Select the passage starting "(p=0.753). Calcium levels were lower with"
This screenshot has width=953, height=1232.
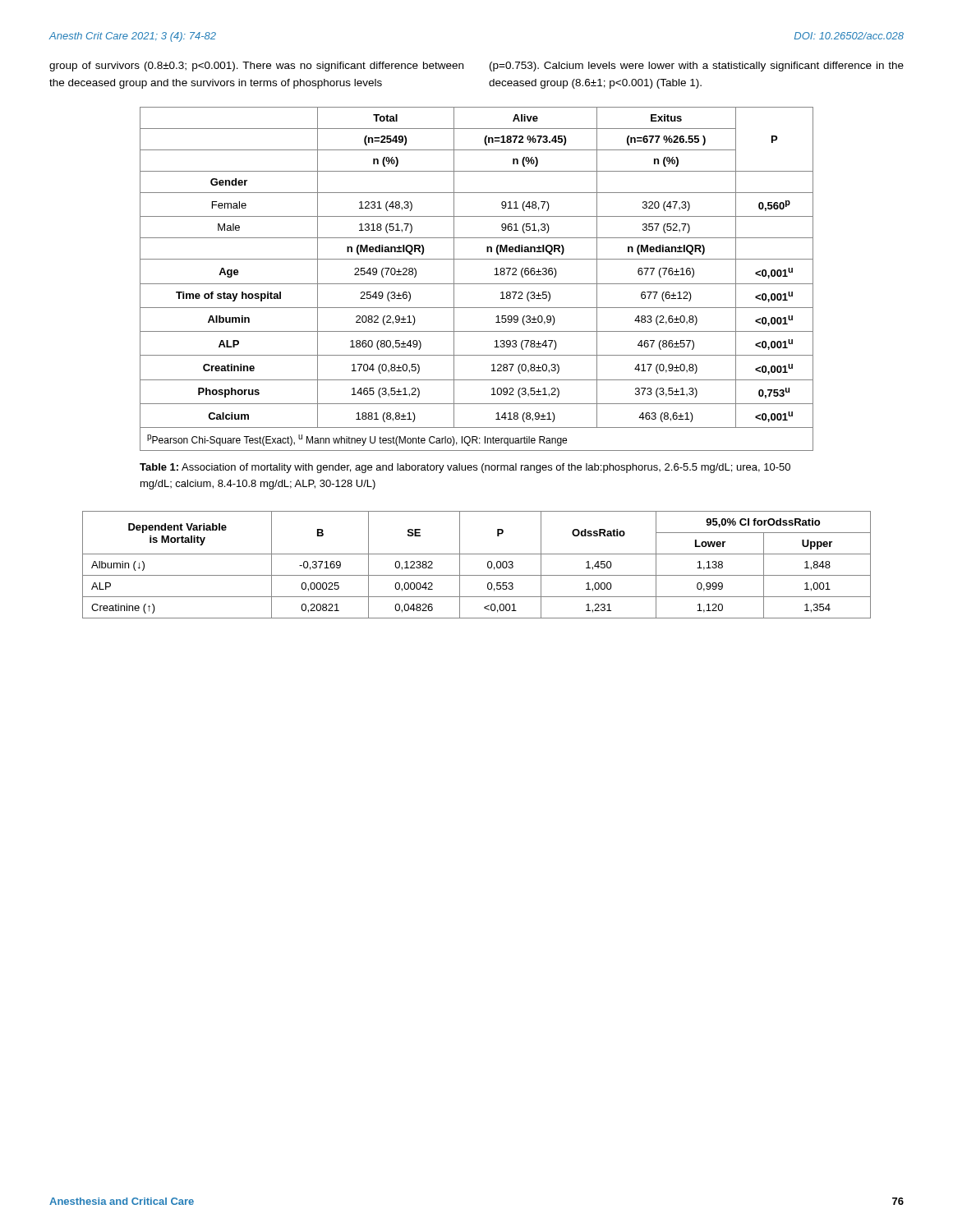click(x=696, y=74)
